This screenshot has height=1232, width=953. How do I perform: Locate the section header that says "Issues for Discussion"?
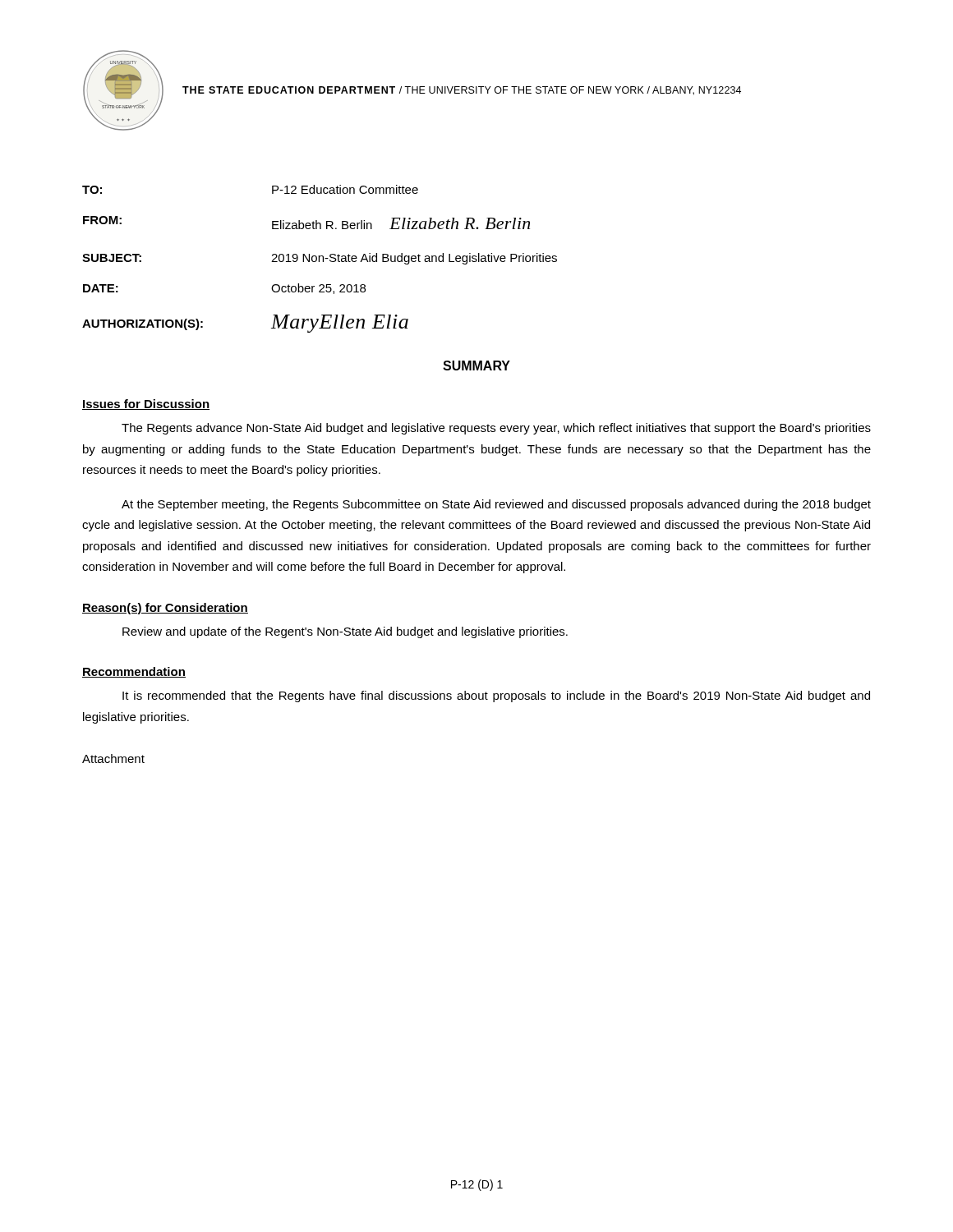coord(146,404)
